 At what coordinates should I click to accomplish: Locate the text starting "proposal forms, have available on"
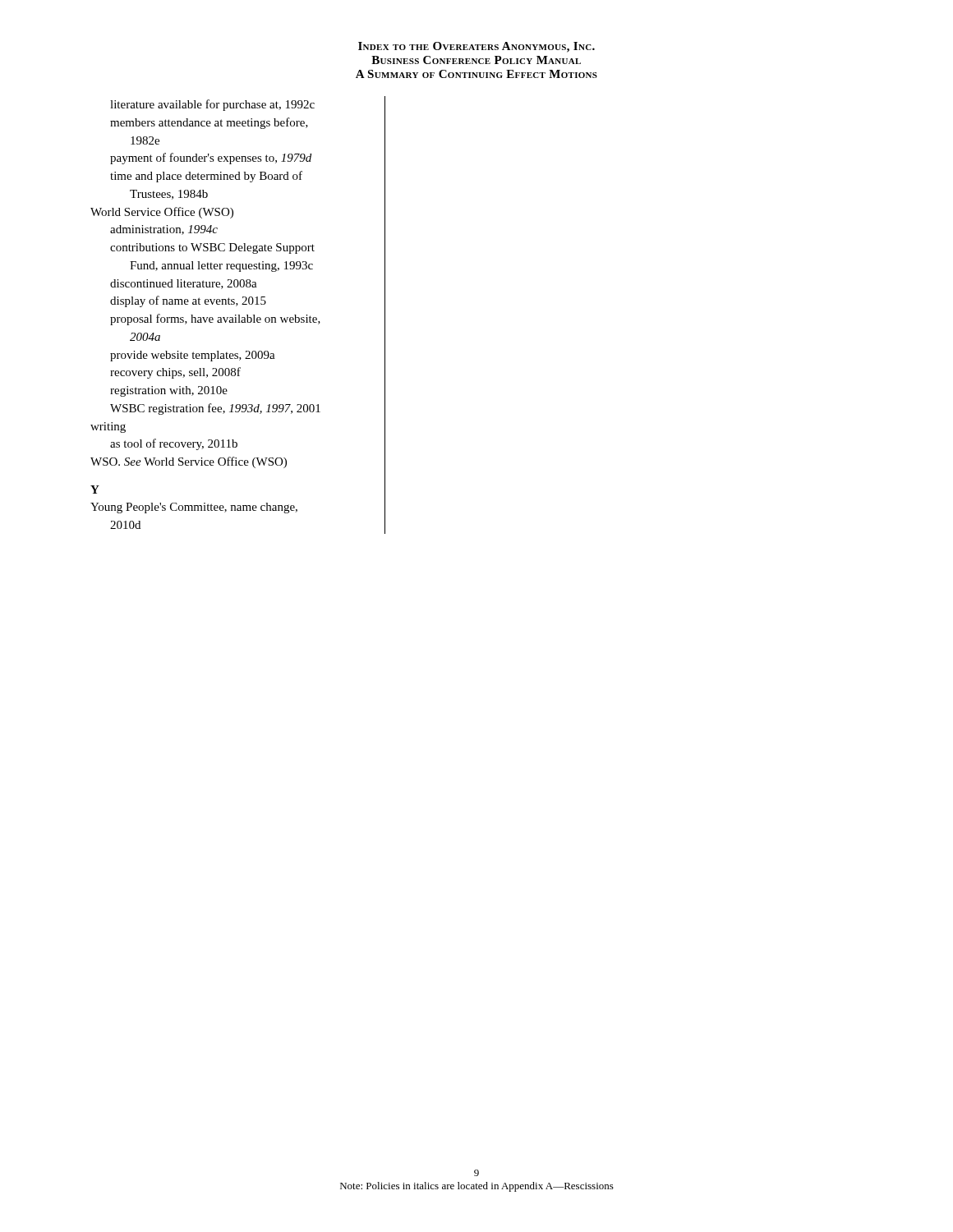(x=215, y=328)
